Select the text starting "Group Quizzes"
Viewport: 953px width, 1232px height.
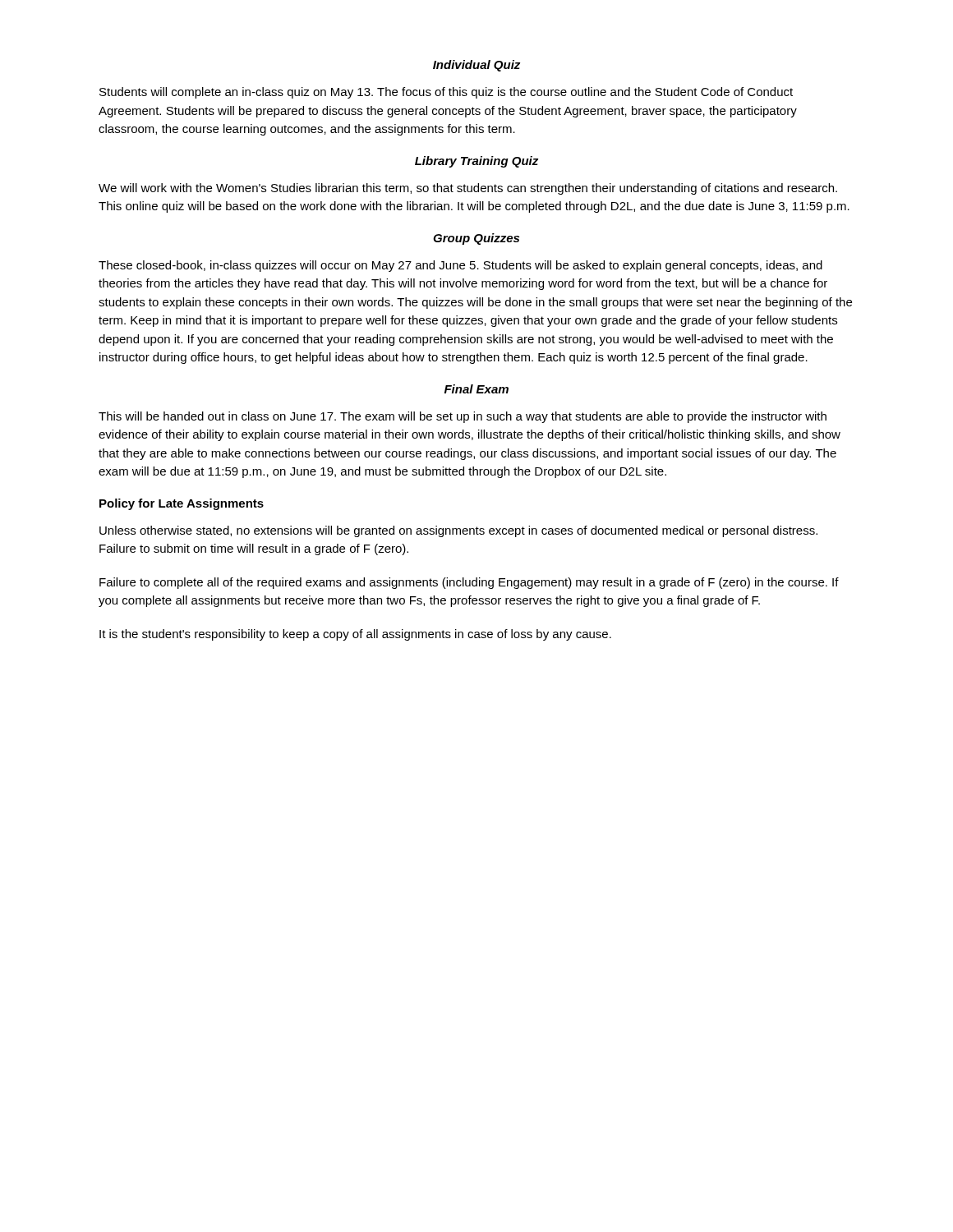[476, 237]
